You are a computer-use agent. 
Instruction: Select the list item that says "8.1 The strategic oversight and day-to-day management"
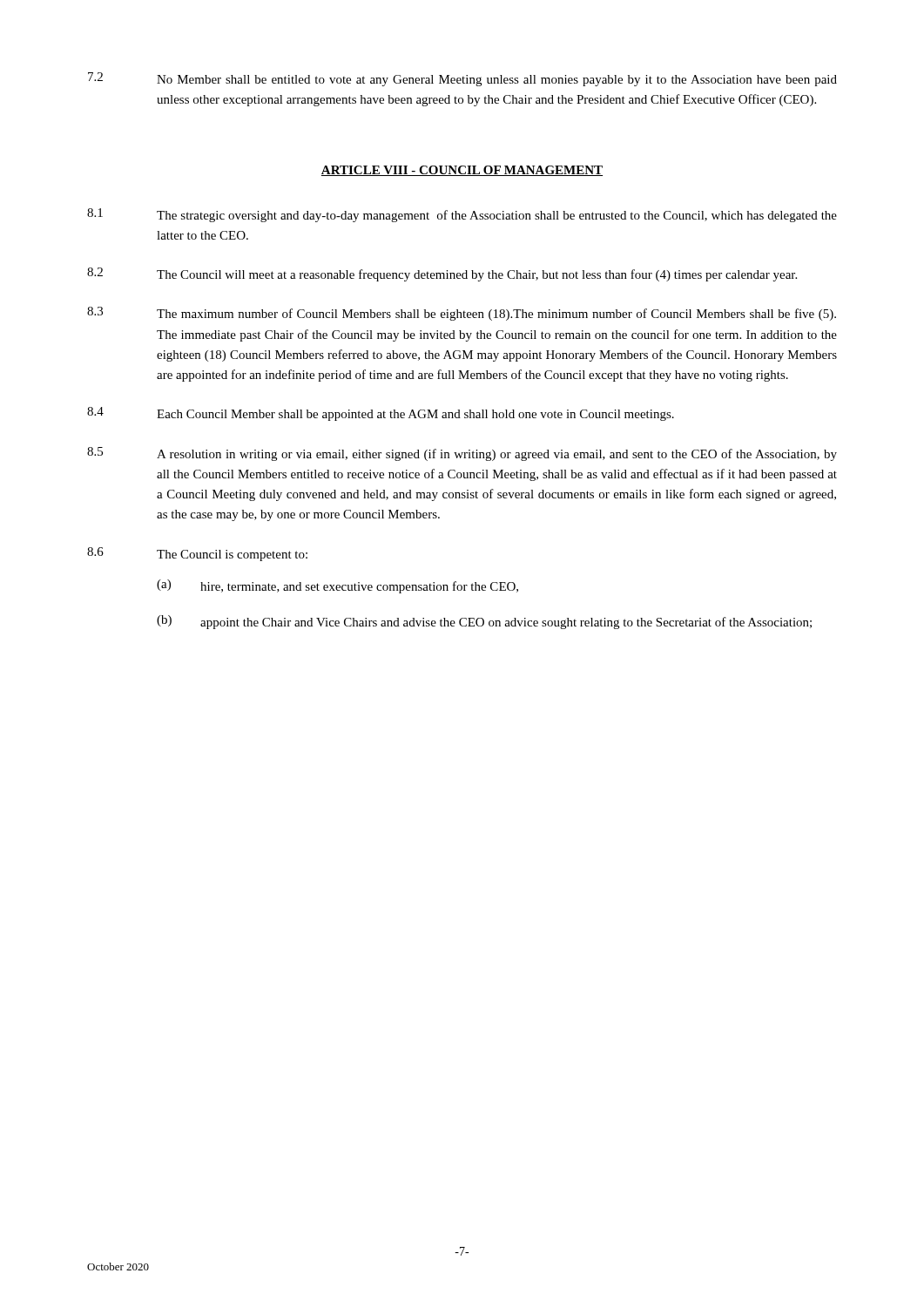click(462, 225)
